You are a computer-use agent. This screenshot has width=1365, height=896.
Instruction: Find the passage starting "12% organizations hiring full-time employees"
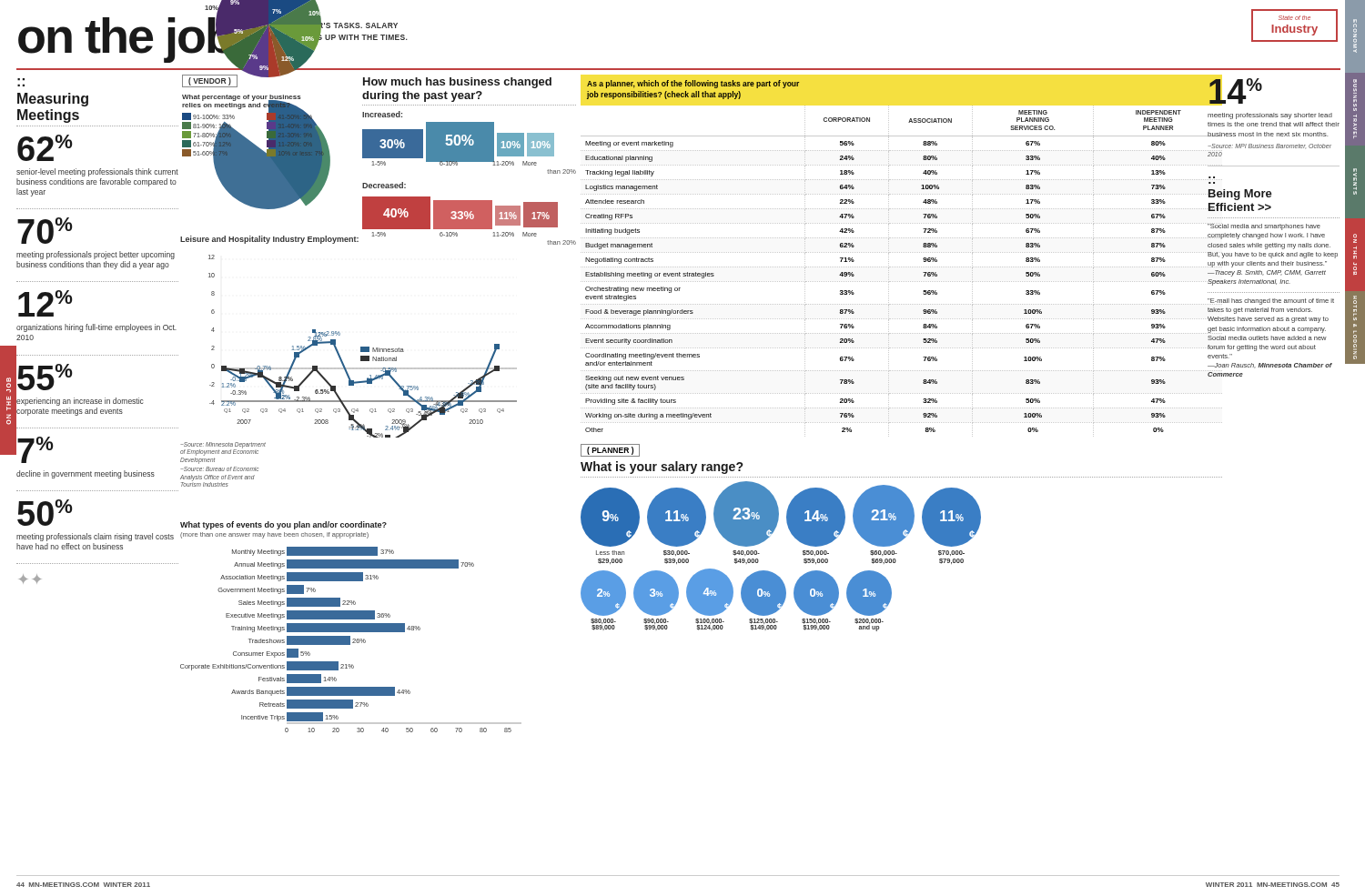pos(97,316)
